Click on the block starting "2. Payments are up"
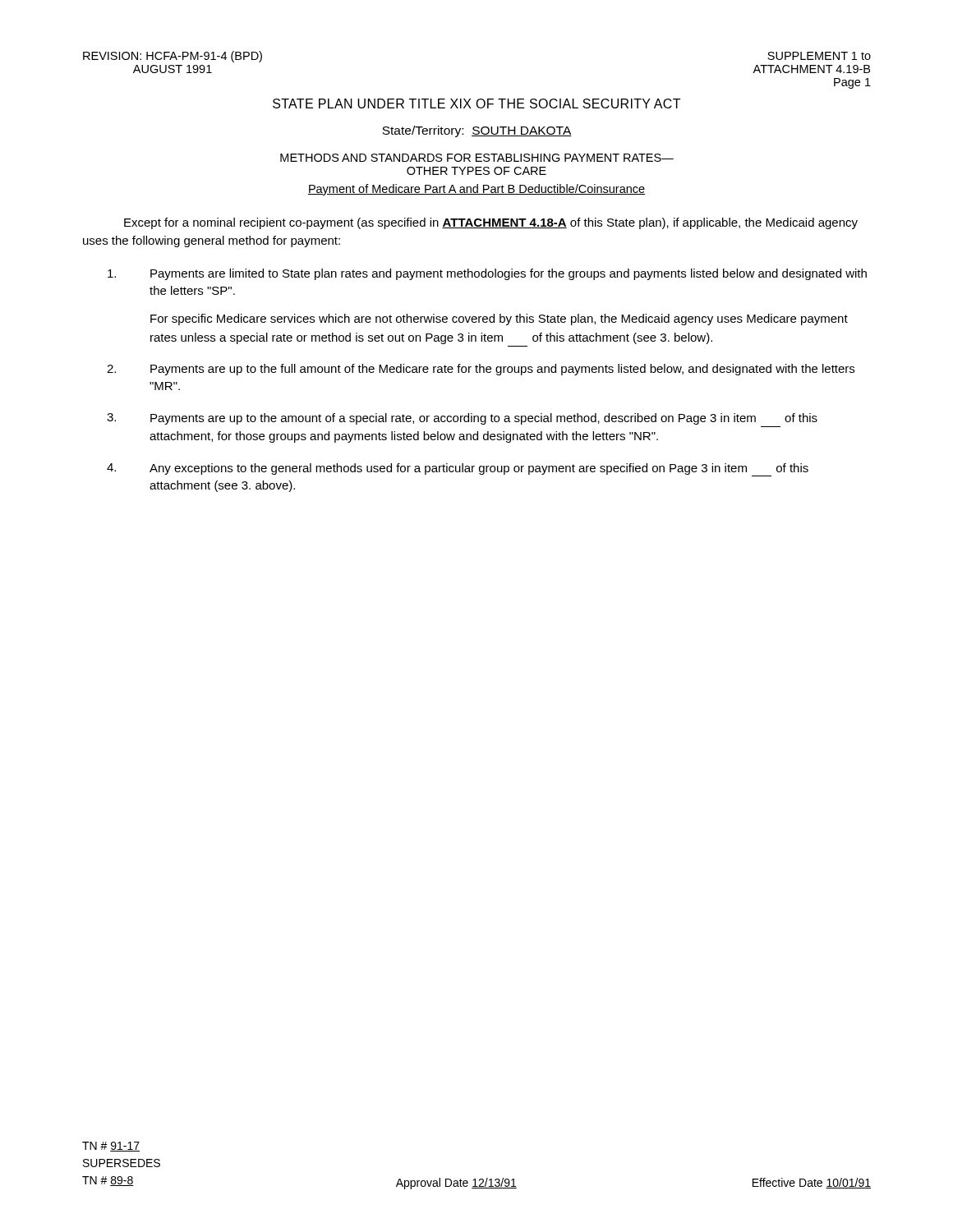The image size is (953, 1232). [x=476, y=377]
